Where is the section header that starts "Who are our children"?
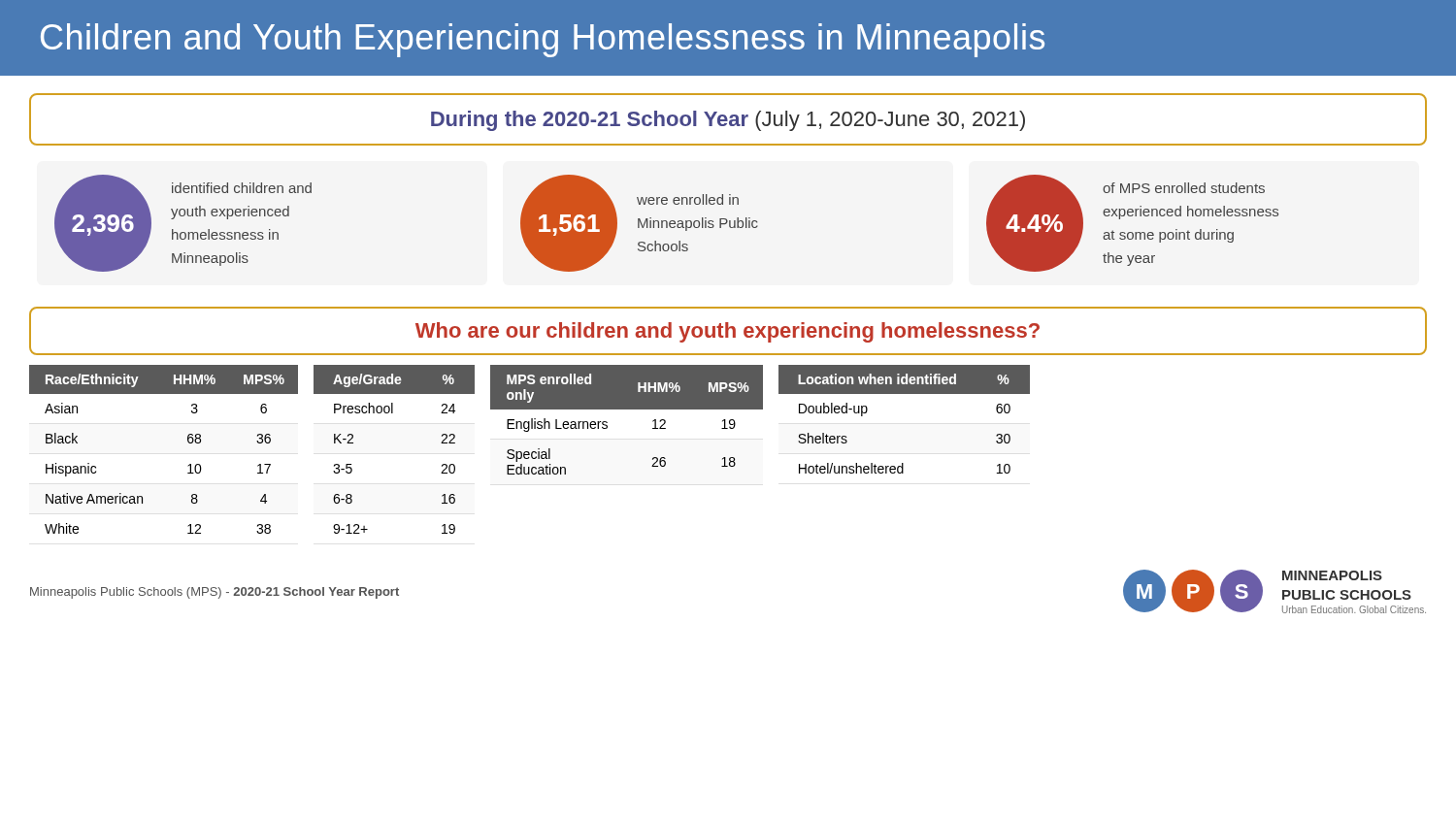Viewport: 1456px width, 819px height. (728, 331)
